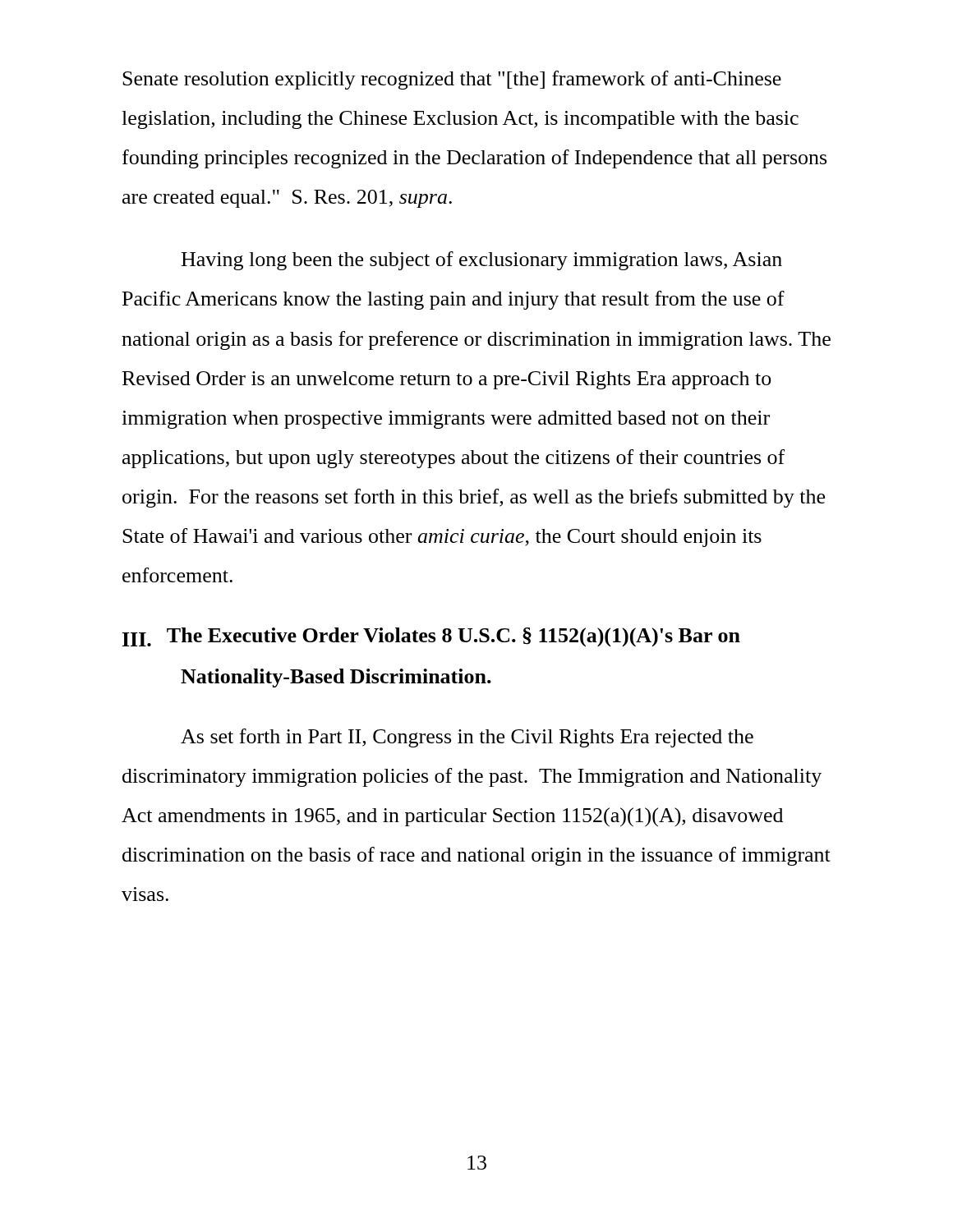Image resolution: width=953 pixels, height=1232 pixels.
Task: Locate the passage starting "As set forth in Part"
Action: pyautogui.click(x=476, y=816)
